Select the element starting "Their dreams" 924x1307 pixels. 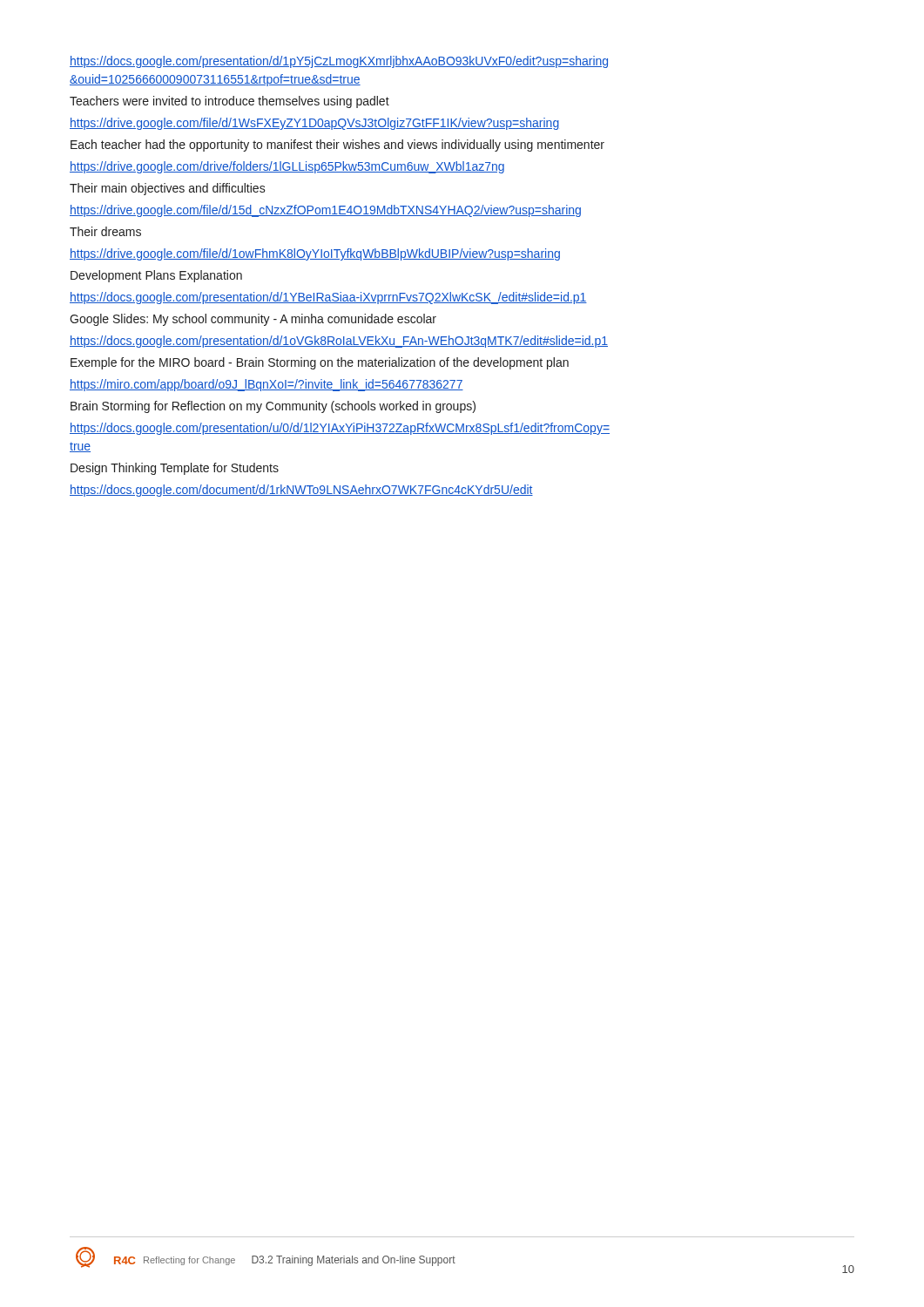pos(106,232)
